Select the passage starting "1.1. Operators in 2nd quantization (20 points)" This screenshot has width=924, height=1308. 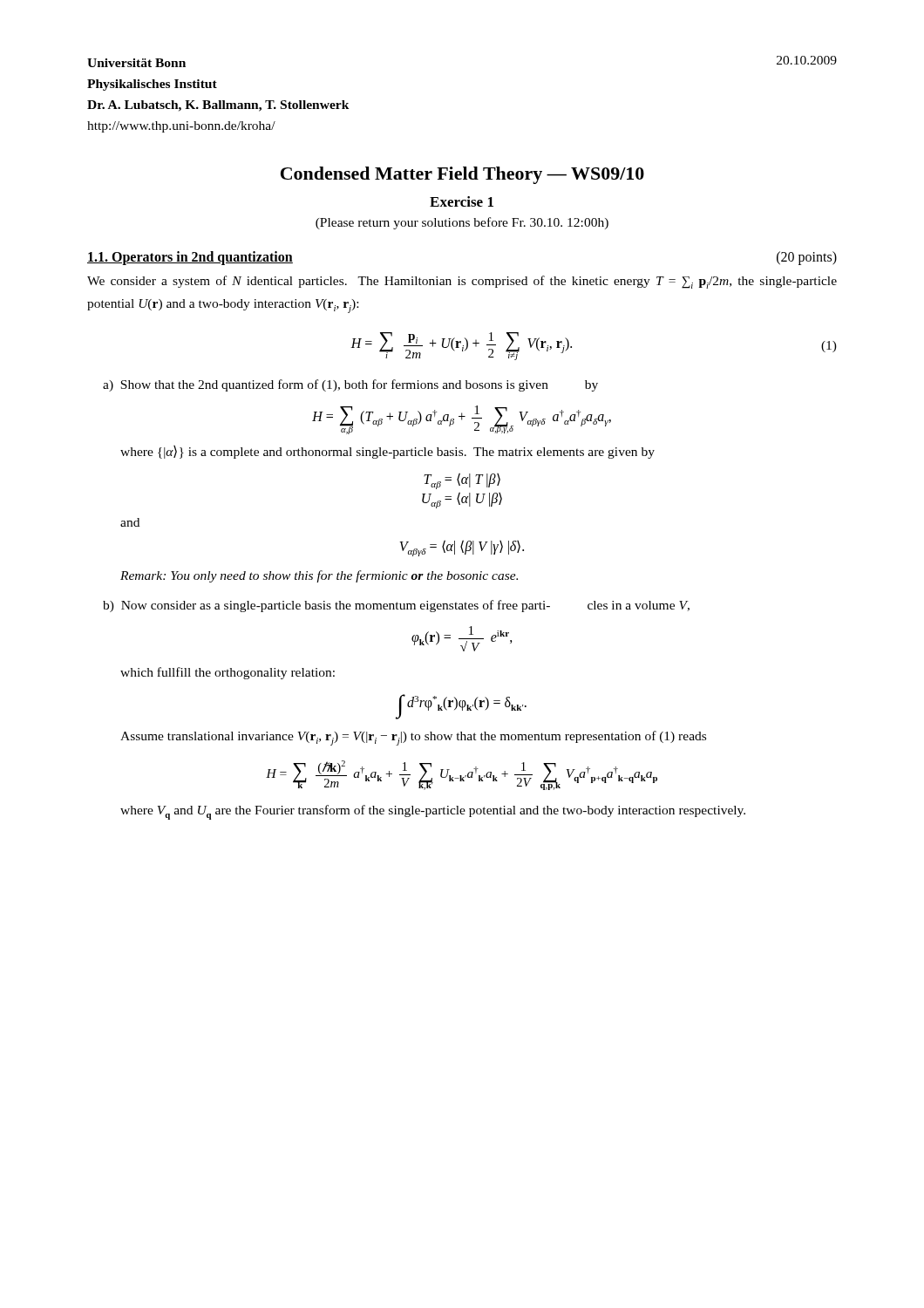(x=187, y=258)
